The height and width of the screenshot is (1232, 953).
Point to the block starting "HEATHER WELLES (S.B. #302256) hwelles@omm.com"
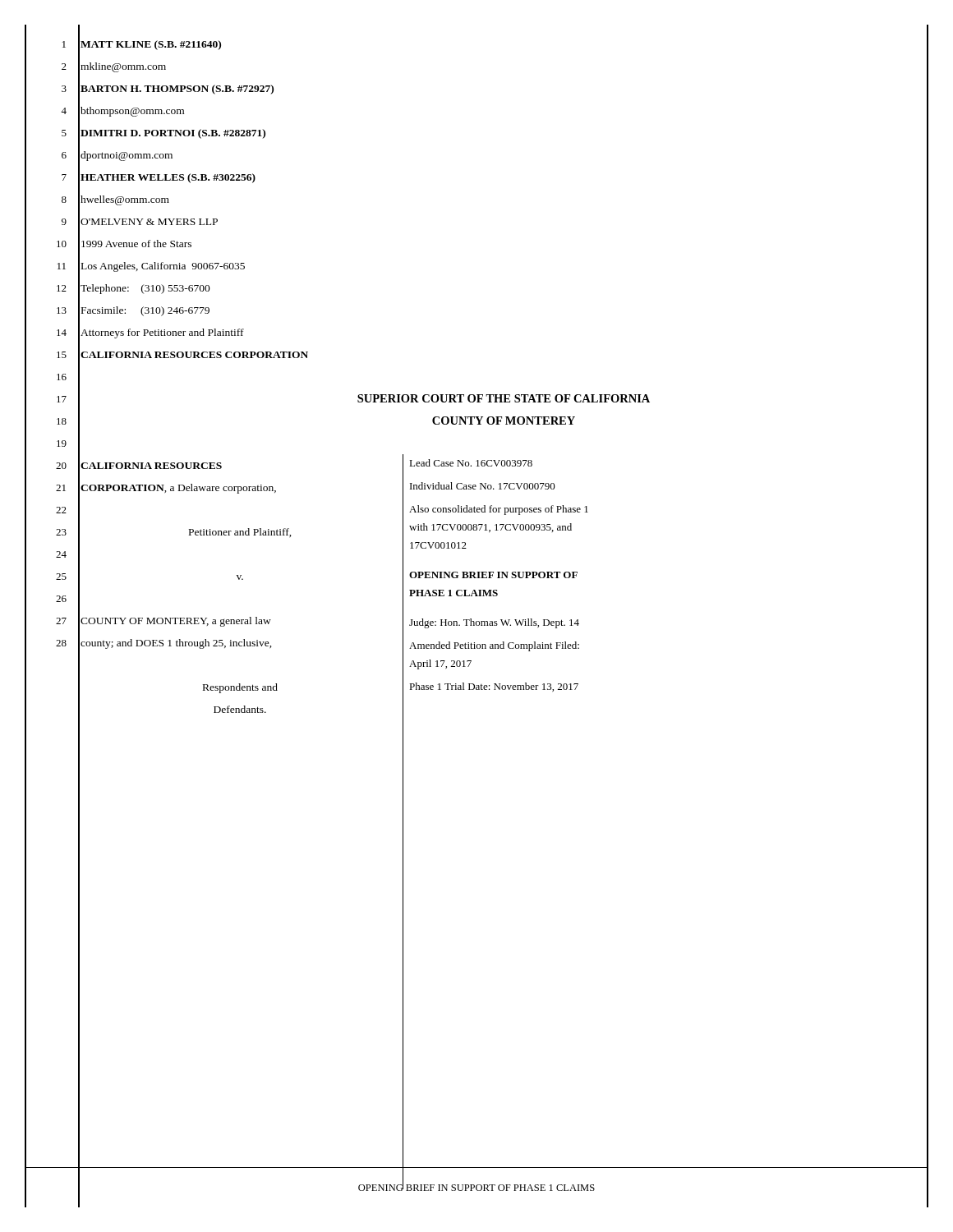[x=168, y=178]
